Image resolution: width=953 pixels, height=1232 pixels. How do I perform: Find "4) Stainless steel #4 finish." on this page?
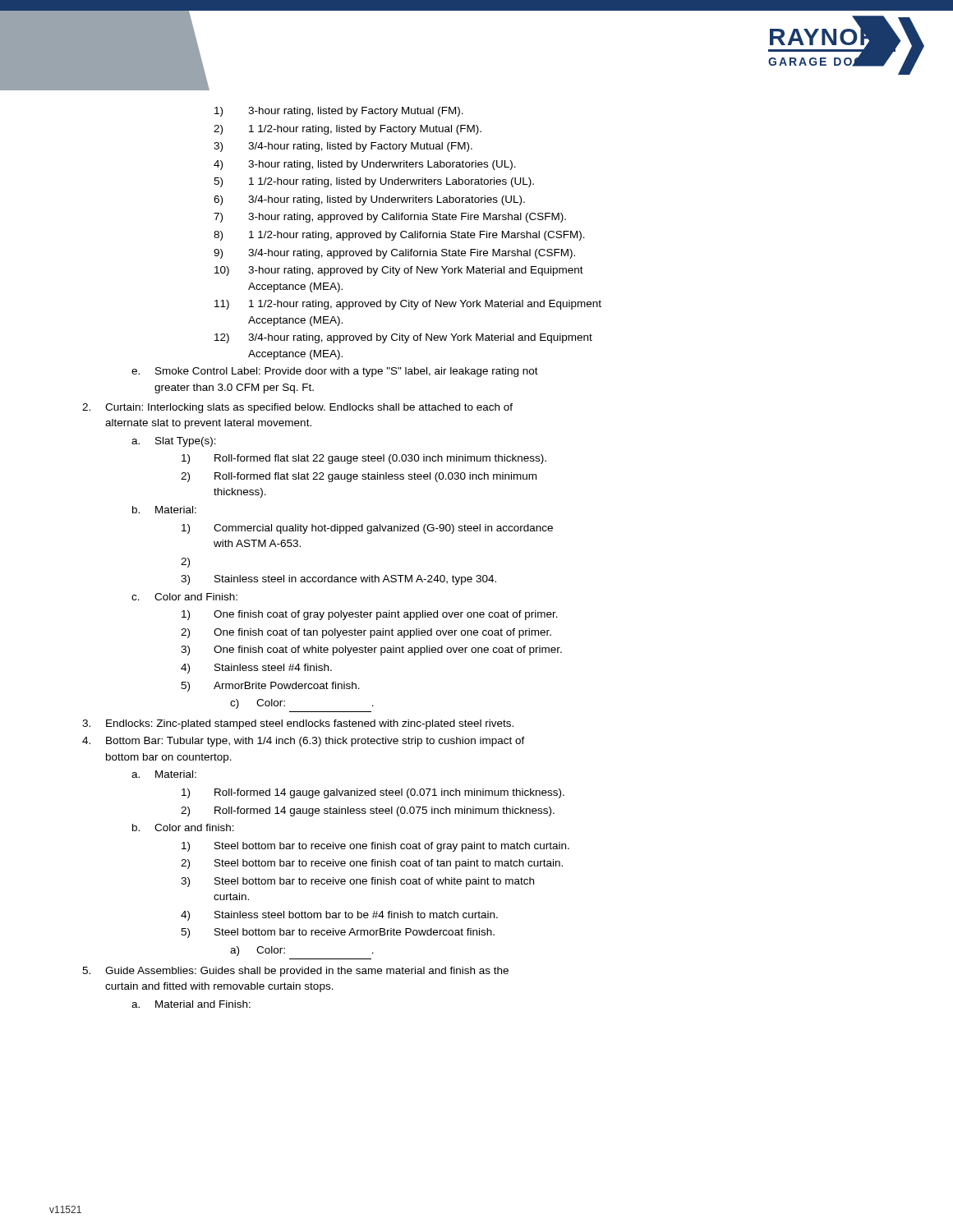pos(257,668)
